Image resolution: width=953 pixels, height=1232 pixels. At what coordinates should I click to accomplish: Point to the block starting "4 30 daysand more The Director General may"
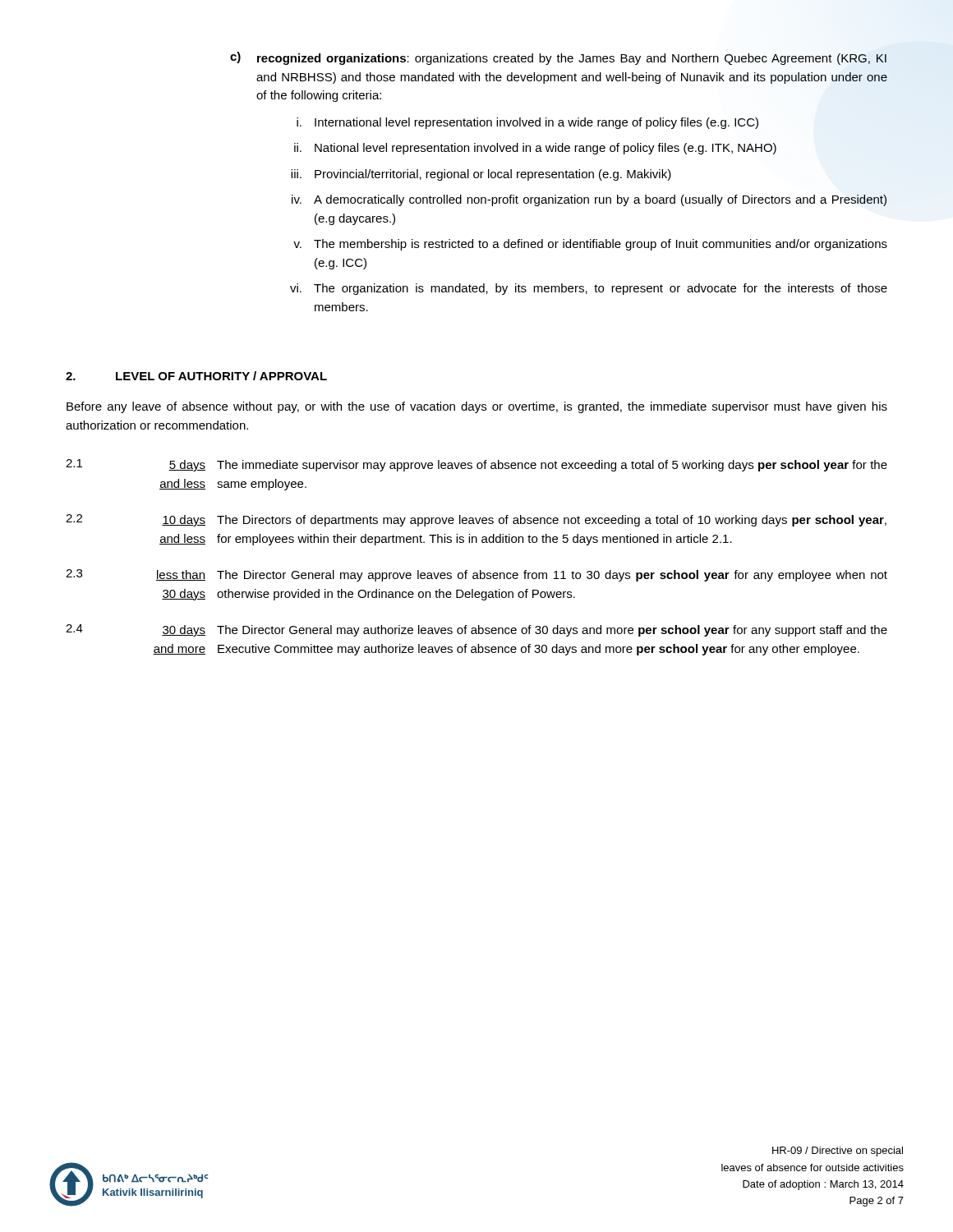tap(476, 639)
